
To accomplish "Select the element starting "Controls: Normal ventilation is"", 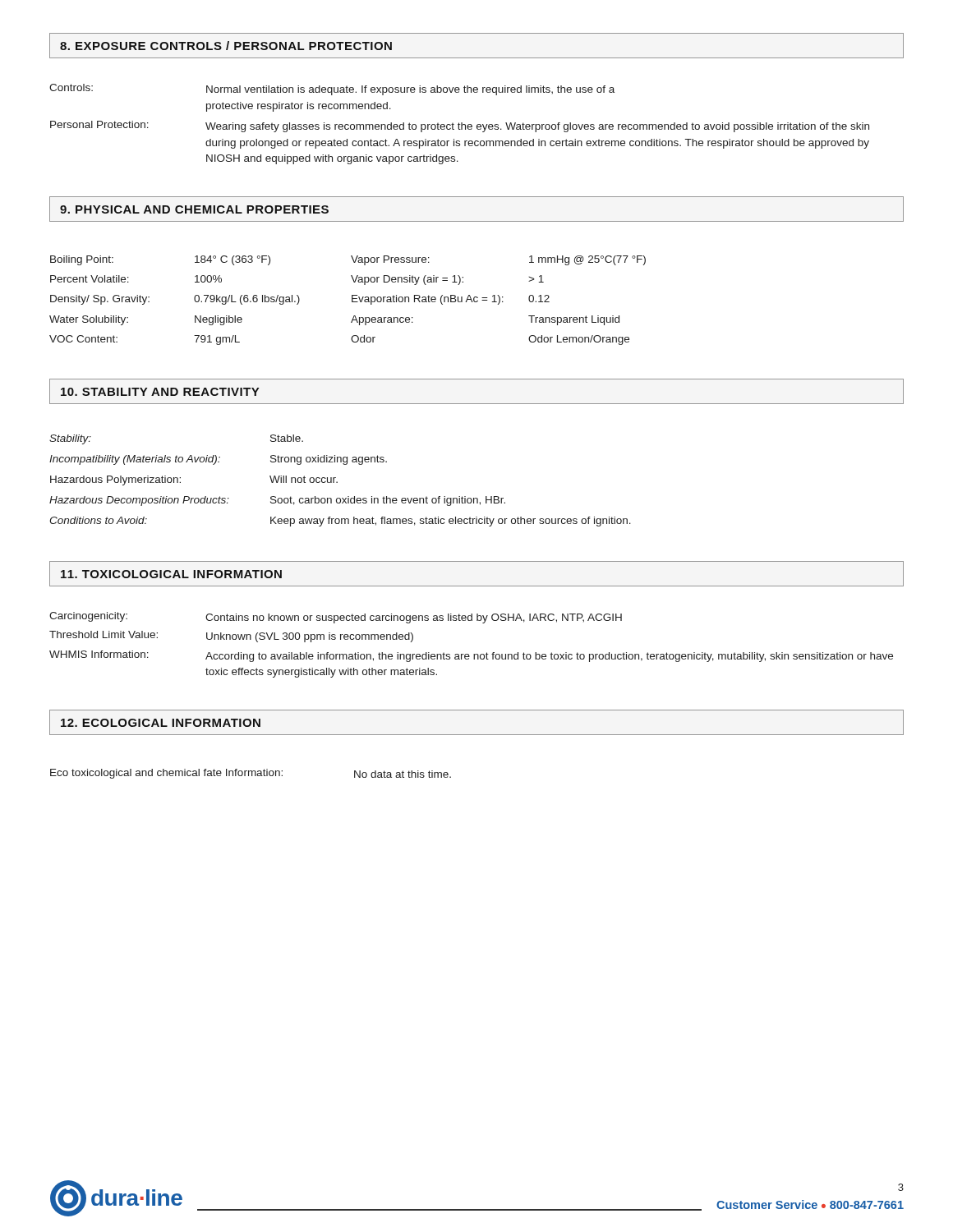I will tap(476, 97).
